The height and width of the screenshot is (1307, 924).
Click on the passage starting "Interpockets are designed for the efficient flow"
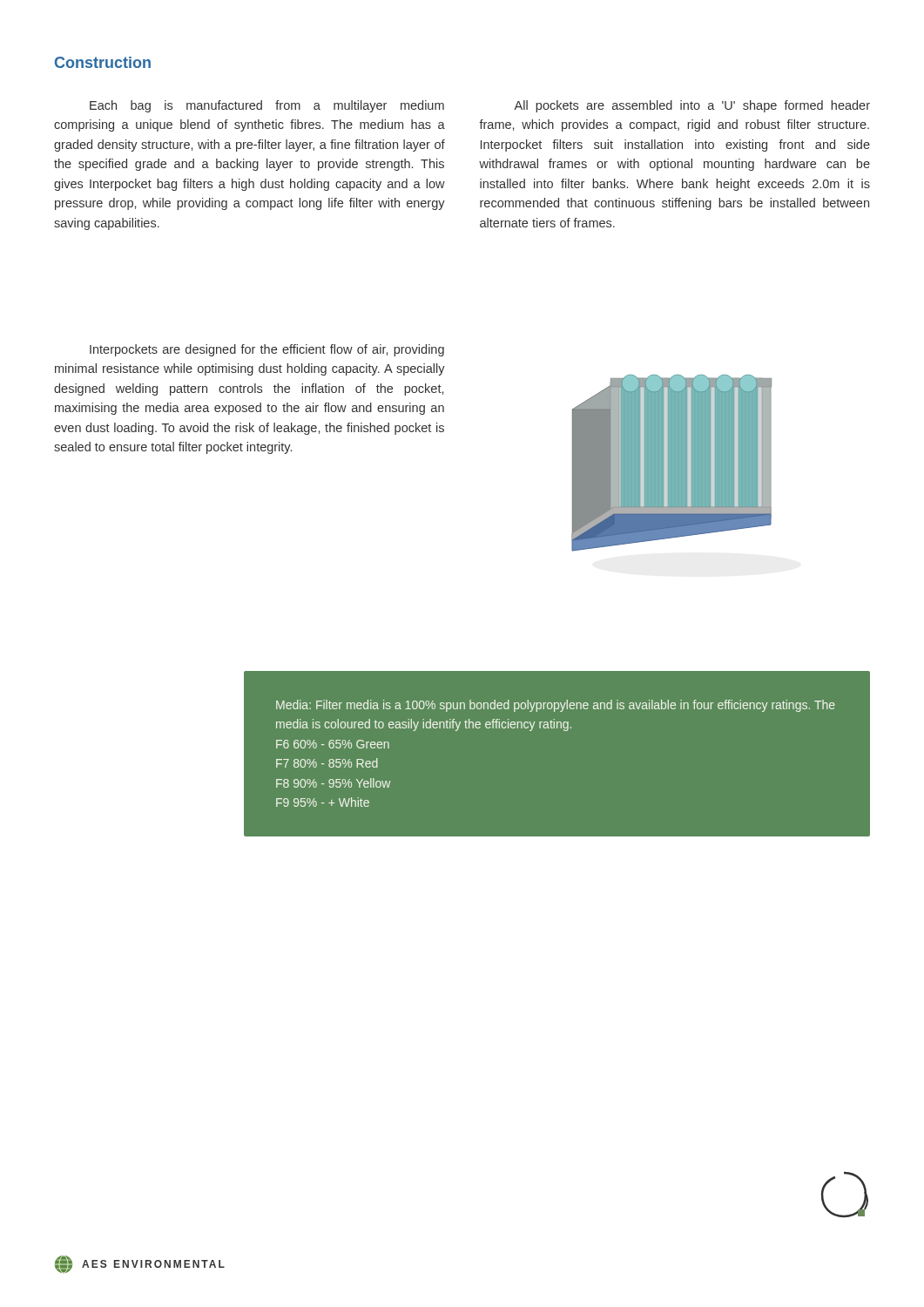tap(249, 399)
